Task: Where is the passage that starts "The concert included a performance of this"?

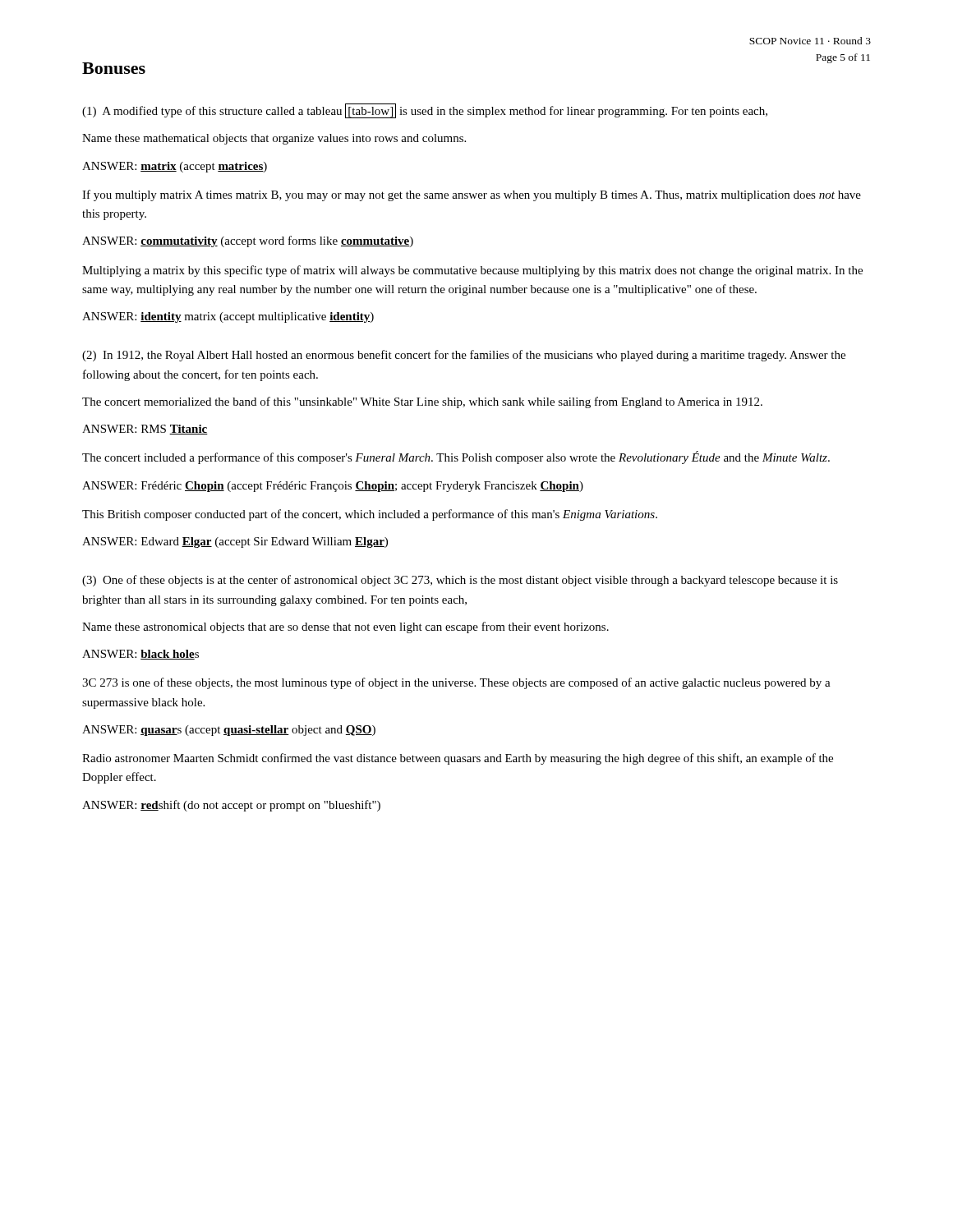Action: [476, 458]
